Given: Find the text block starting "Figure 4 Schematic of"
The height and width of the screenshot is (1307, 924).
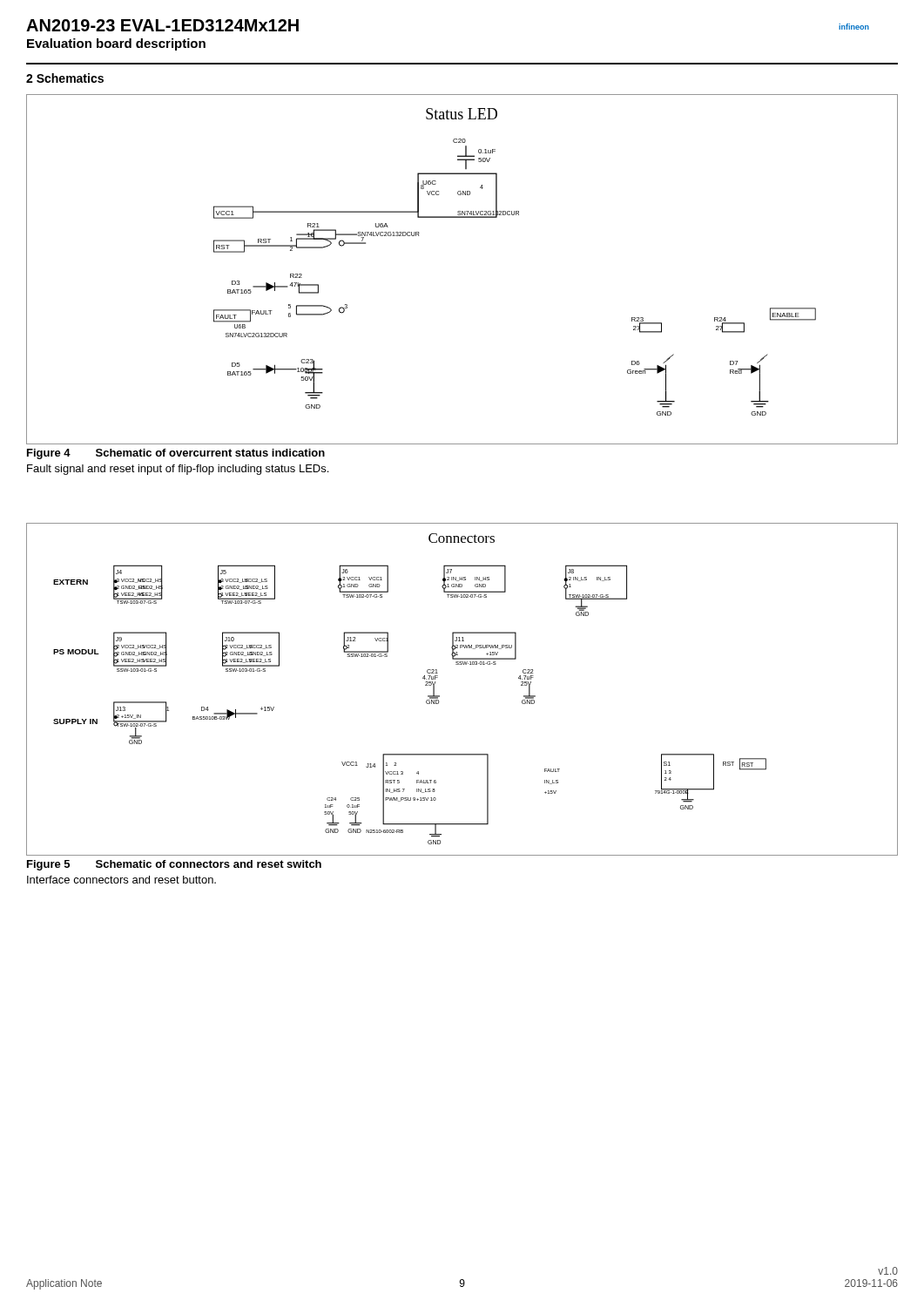Looking at the screenshot, I should pyautogui.click(x=176, y=453).
